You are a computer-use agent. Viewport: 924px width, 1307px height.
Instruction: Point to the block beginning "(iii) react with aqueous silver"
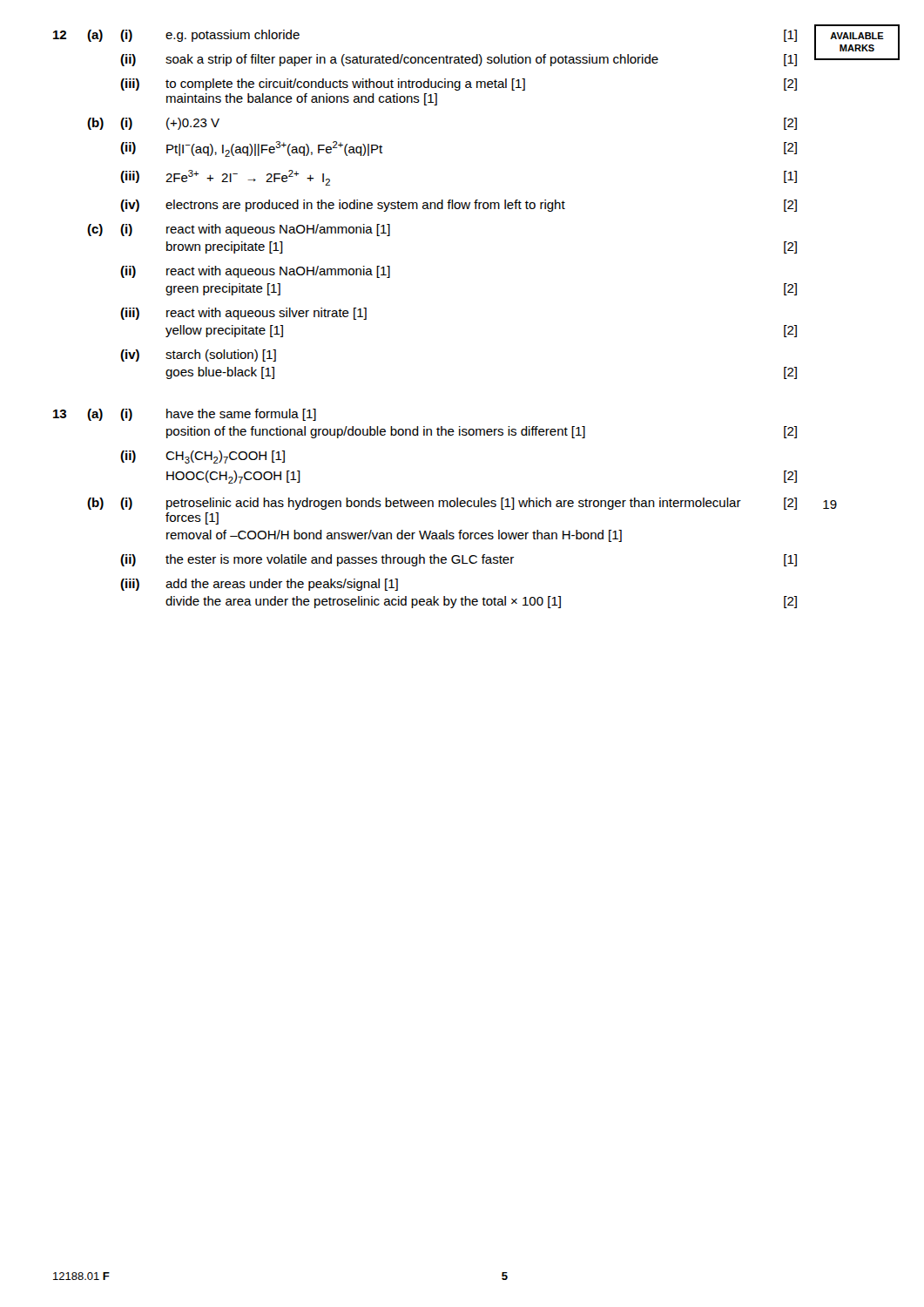pos(243,314)
